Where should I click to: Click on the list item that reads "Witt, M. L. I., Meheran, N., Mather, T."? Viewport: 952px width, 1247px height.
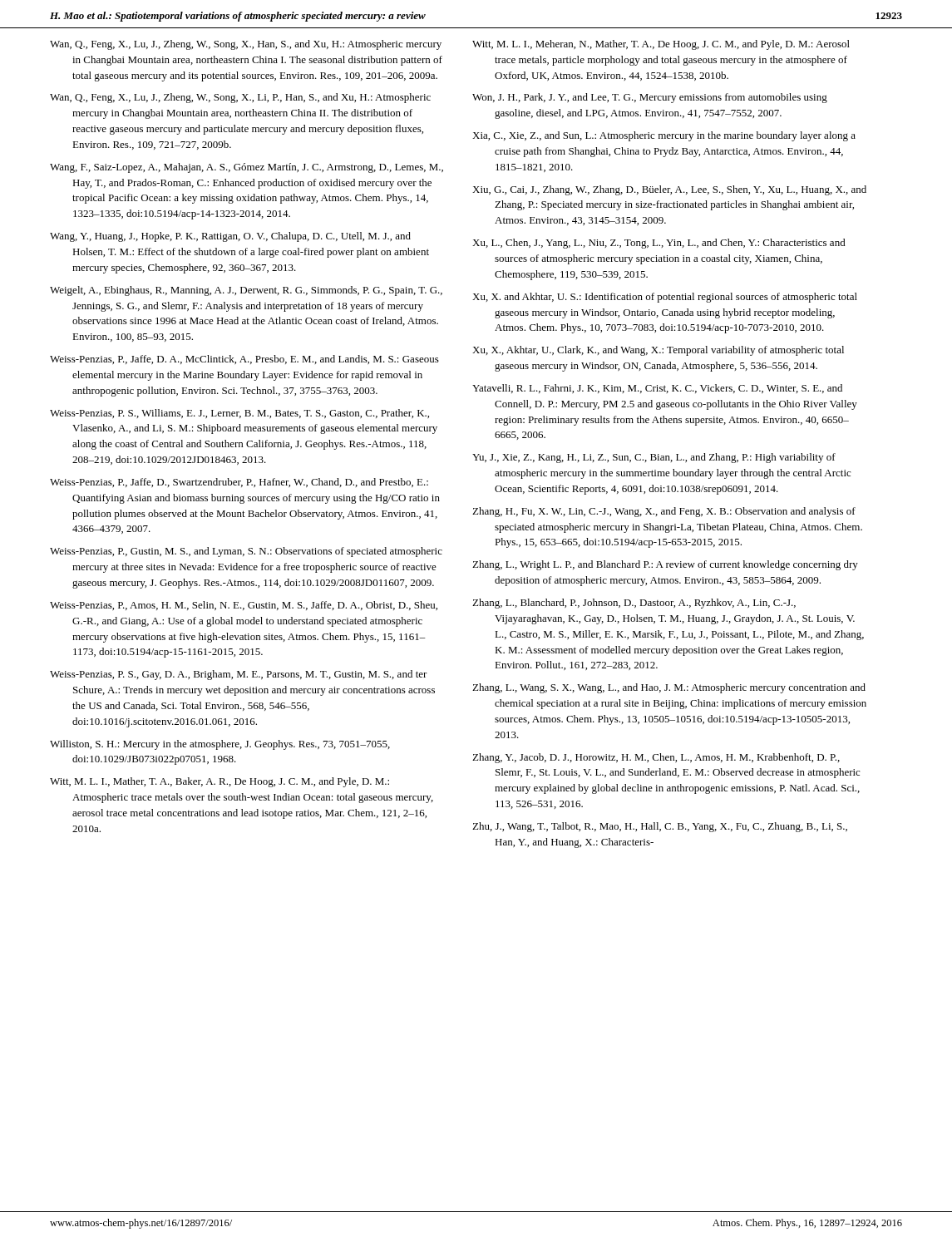point(661,59)
